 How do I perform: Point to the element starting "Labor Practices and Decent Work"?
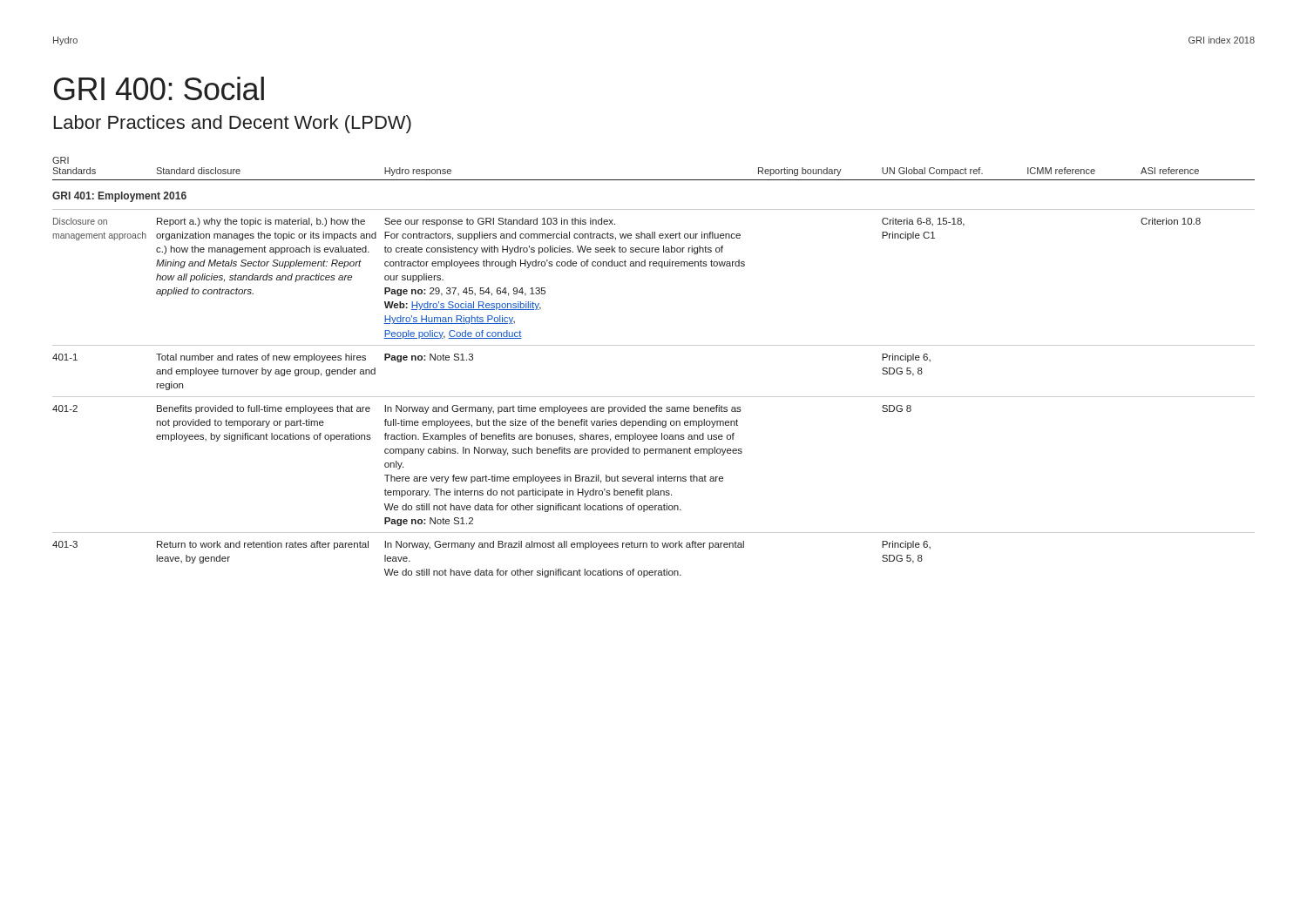point(232,122)
